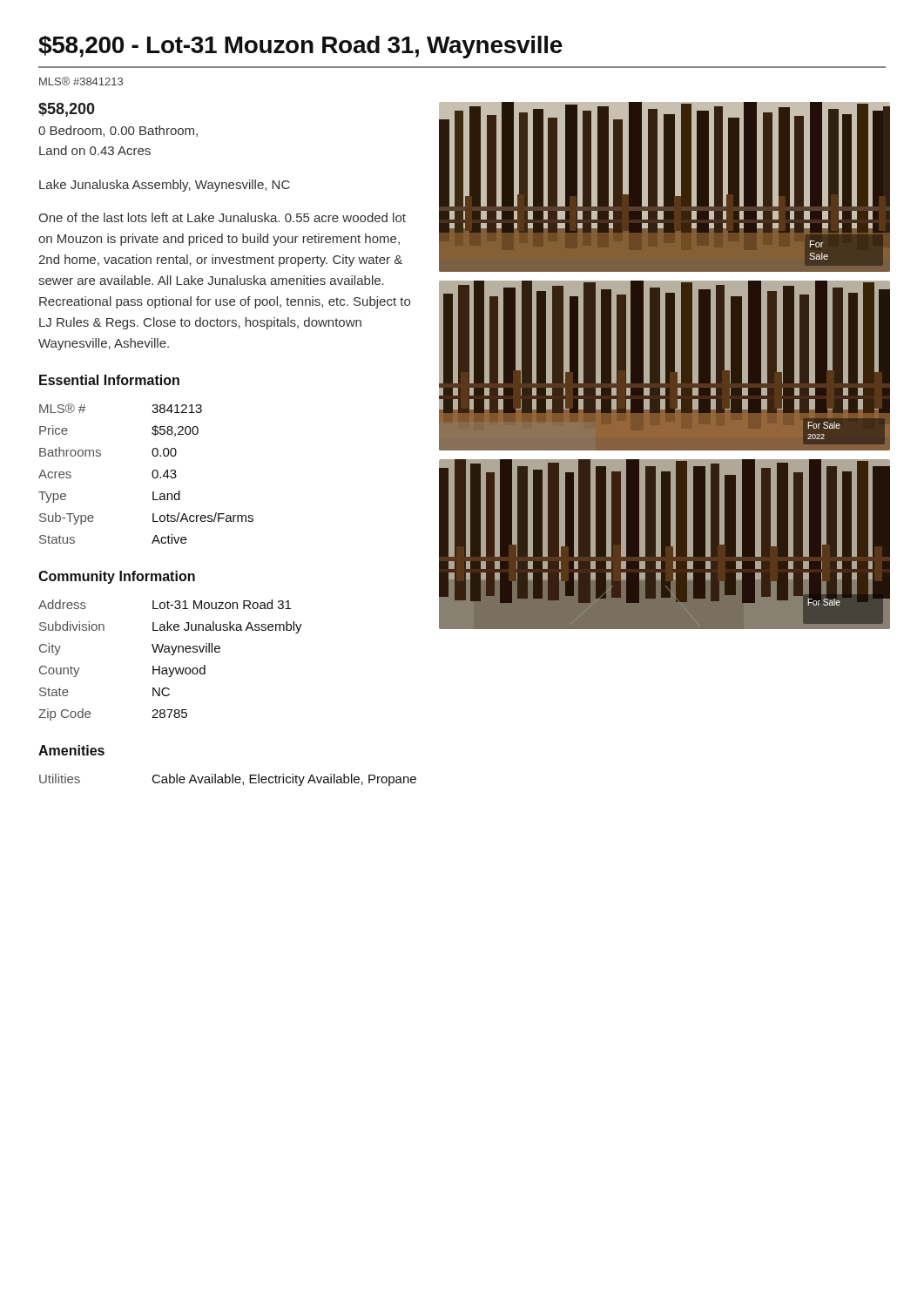Point to "Essential Information"

109,380
